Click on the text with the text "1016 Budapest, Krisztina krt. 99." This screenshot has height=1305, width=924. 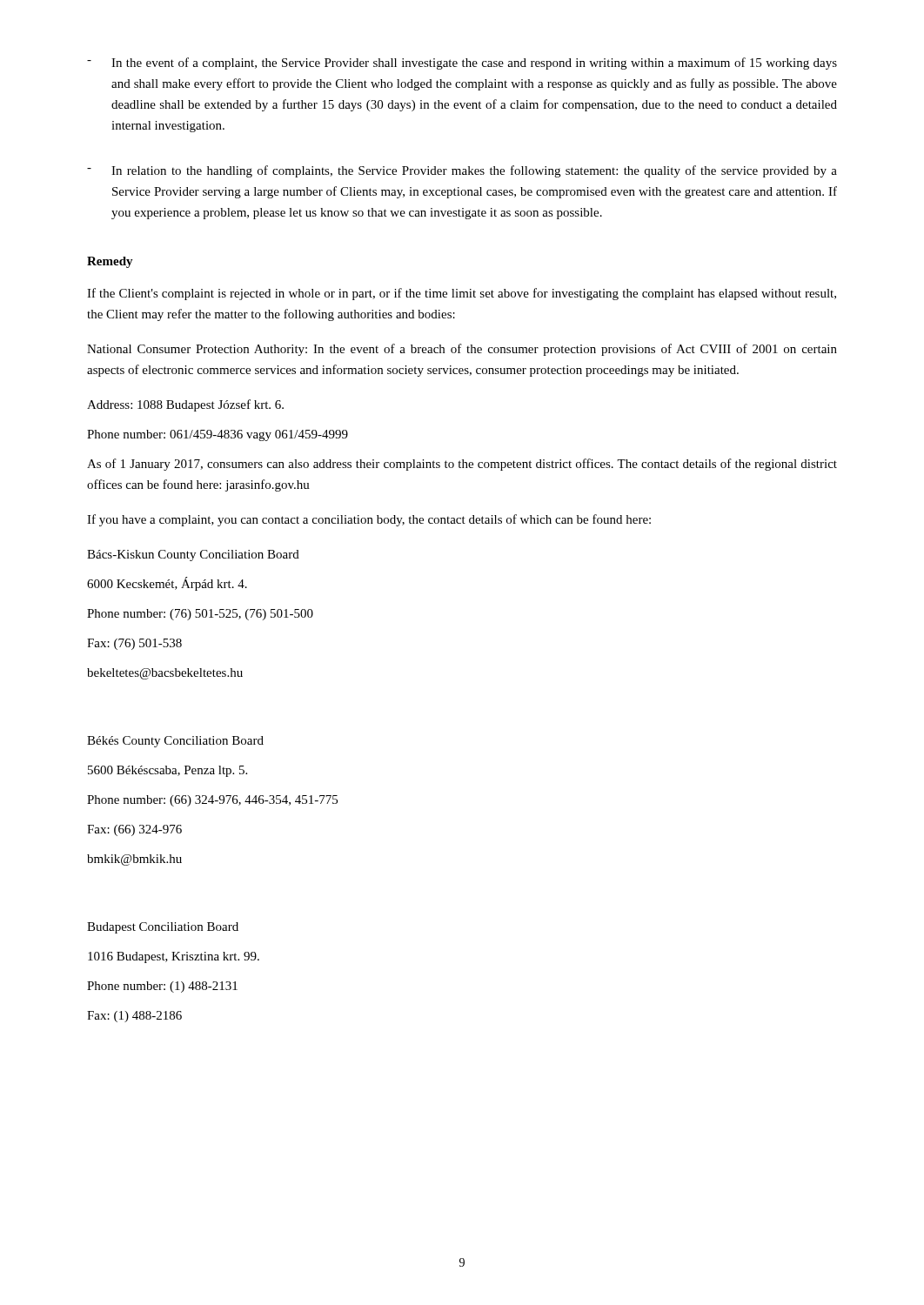pyautogui.click(x=173, y=956)
